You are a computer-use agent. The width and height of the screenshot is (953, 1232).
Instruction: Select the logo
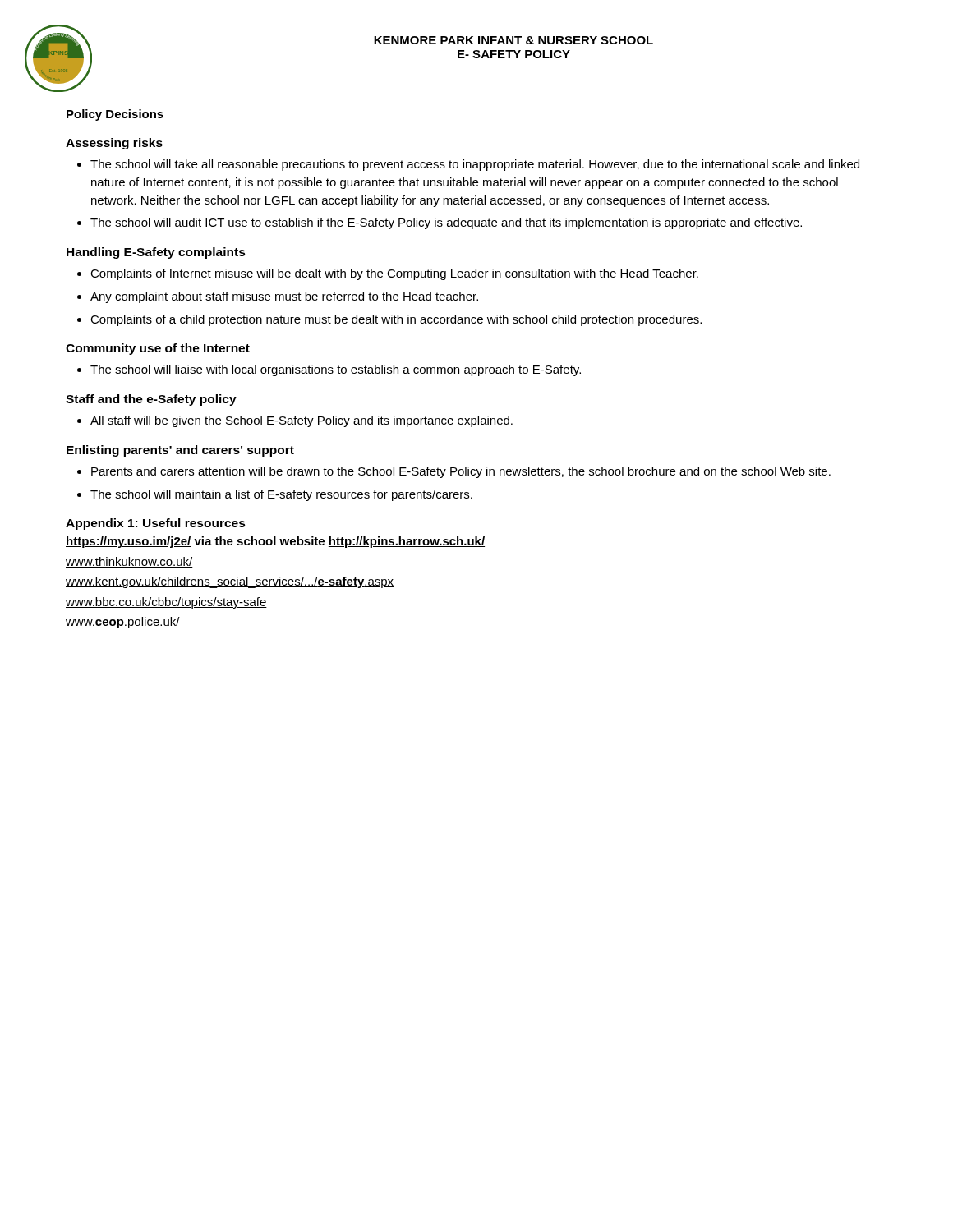[62, 60]
